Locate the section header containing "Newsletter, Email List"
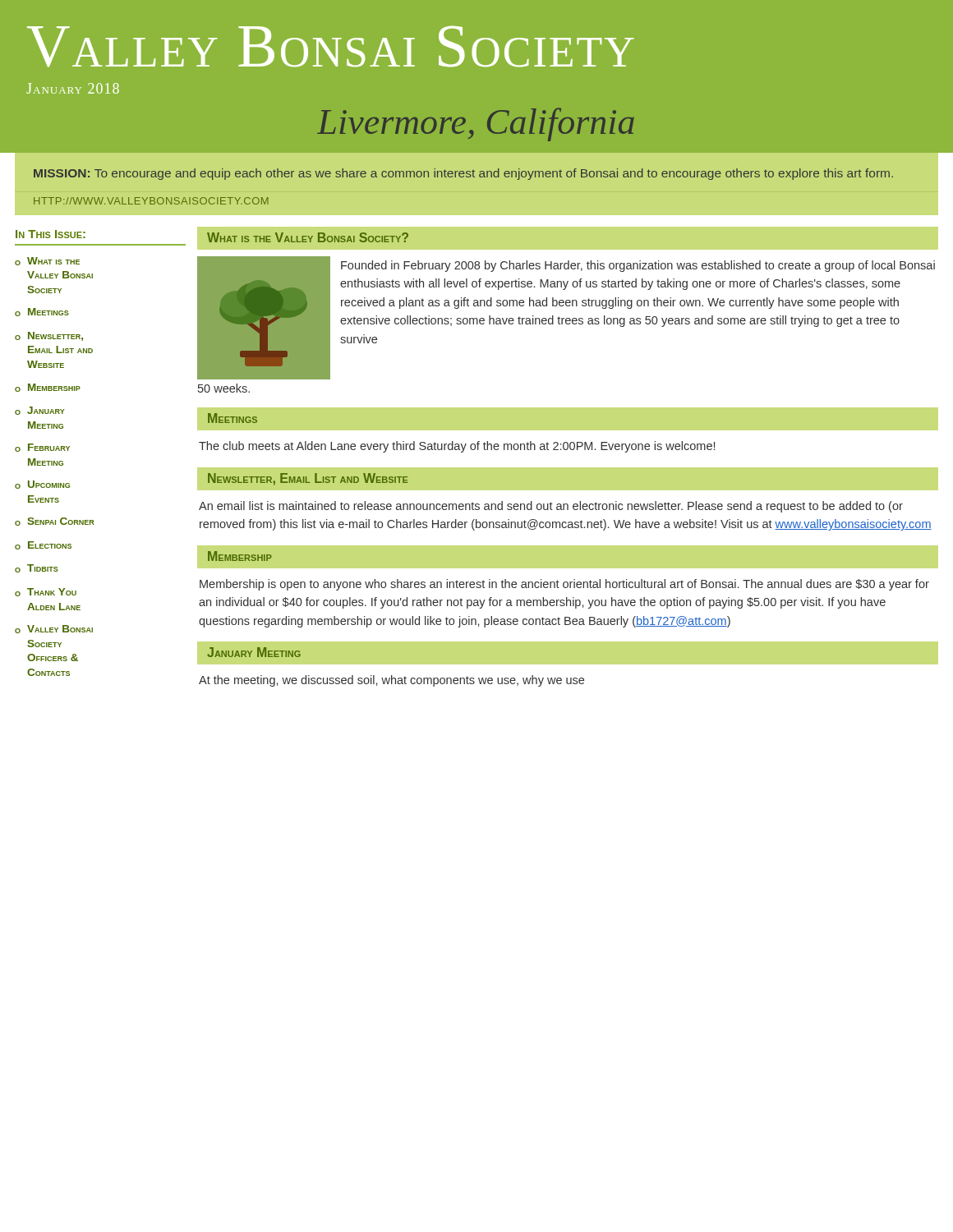 click(x=308, y=478)
